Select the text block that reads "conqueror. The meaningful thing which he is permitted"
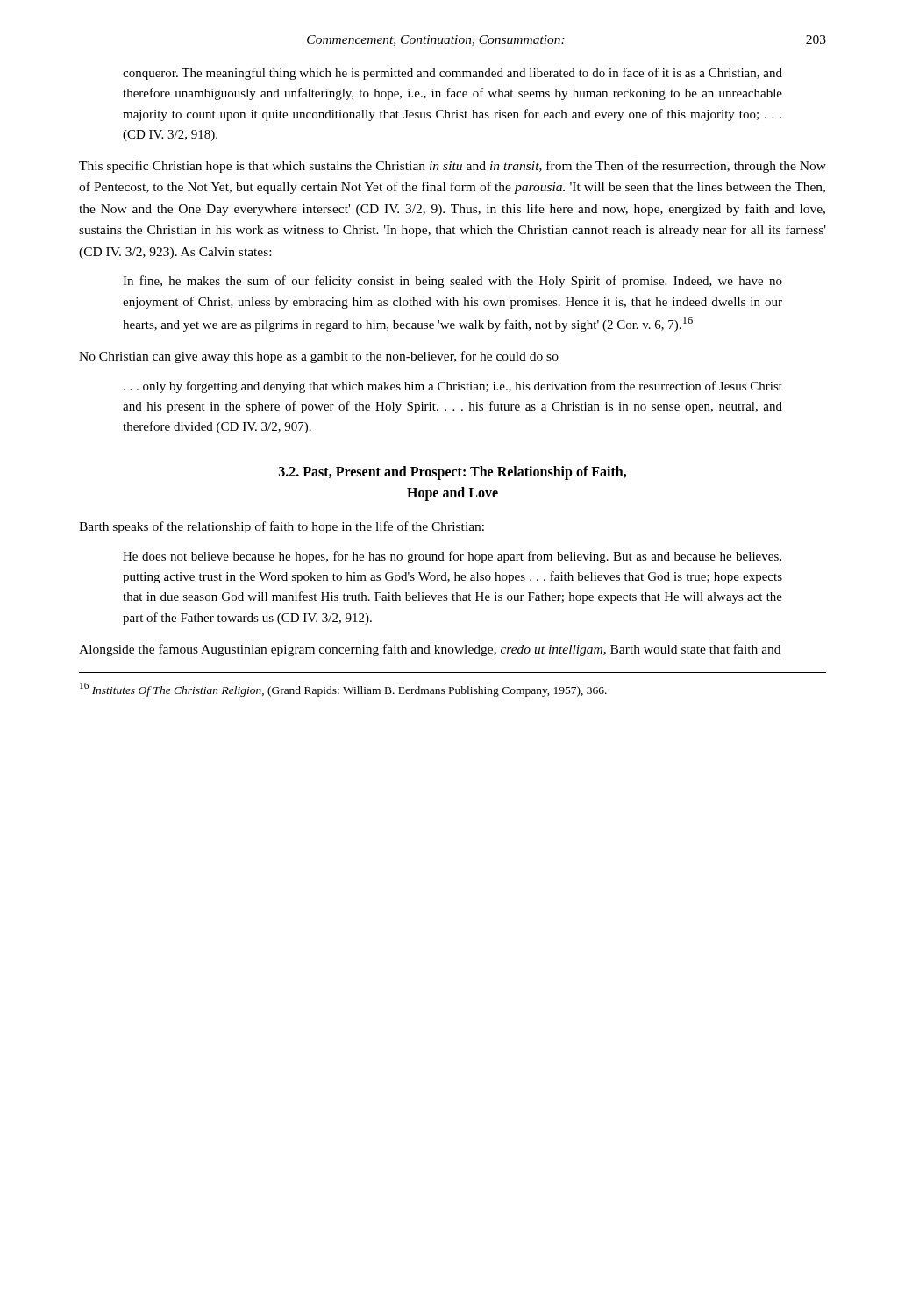This screenshot has height=1316, width=905. [452, 103]
